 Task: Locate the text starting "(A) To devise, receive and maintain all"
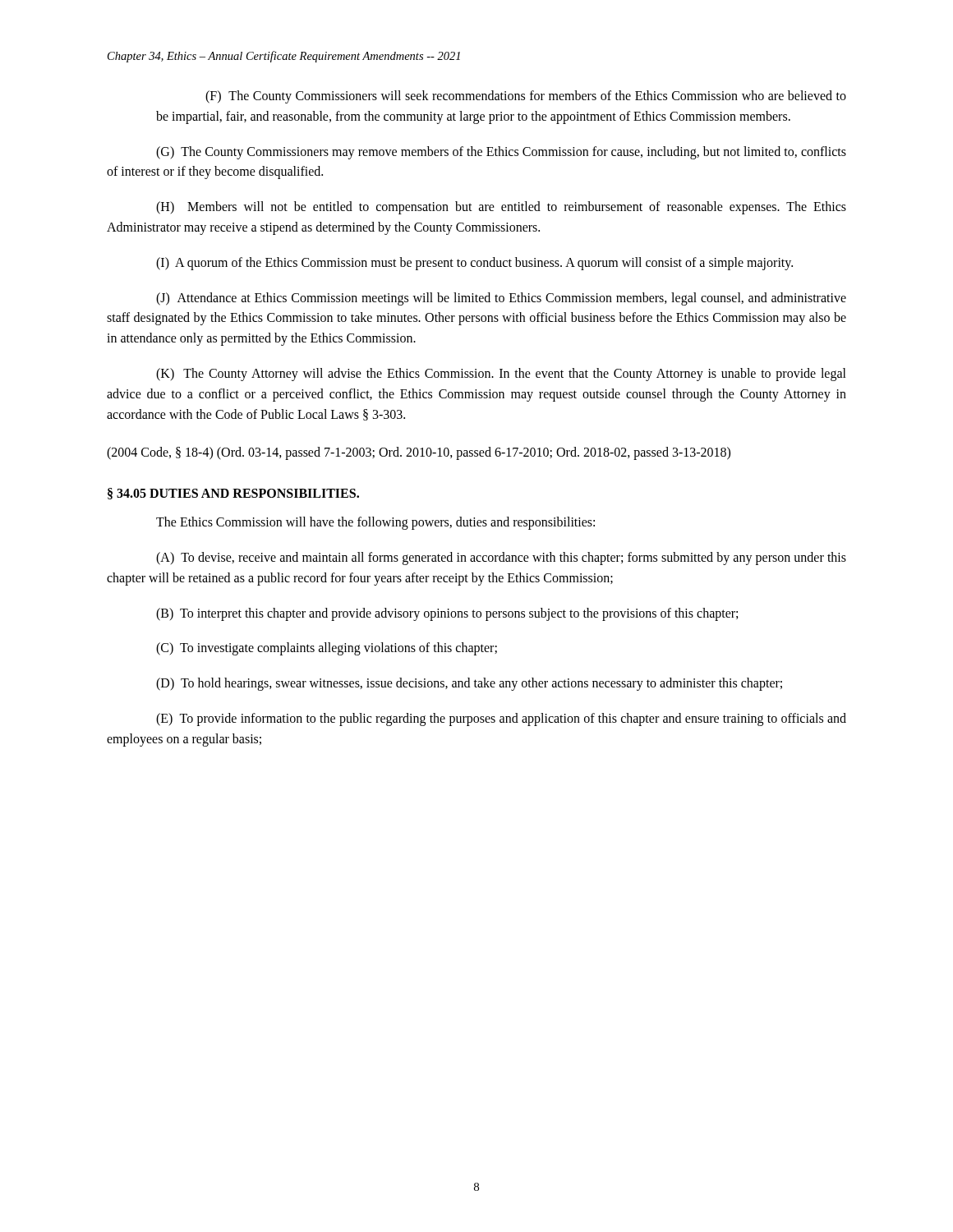[476, 568]
